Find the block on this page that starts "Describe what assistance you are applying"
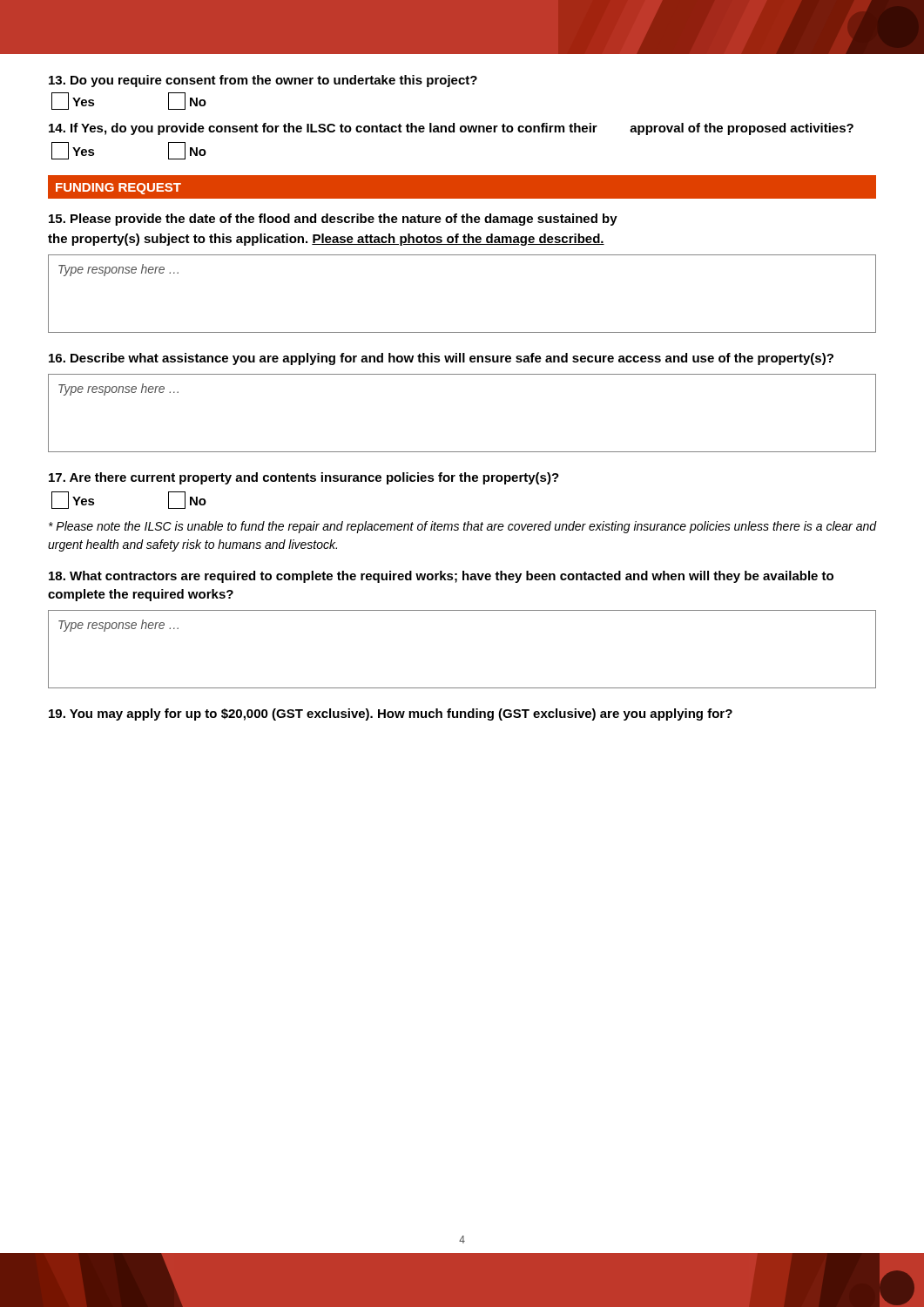The image size is (924, 1307). click(x=441, y=358)
